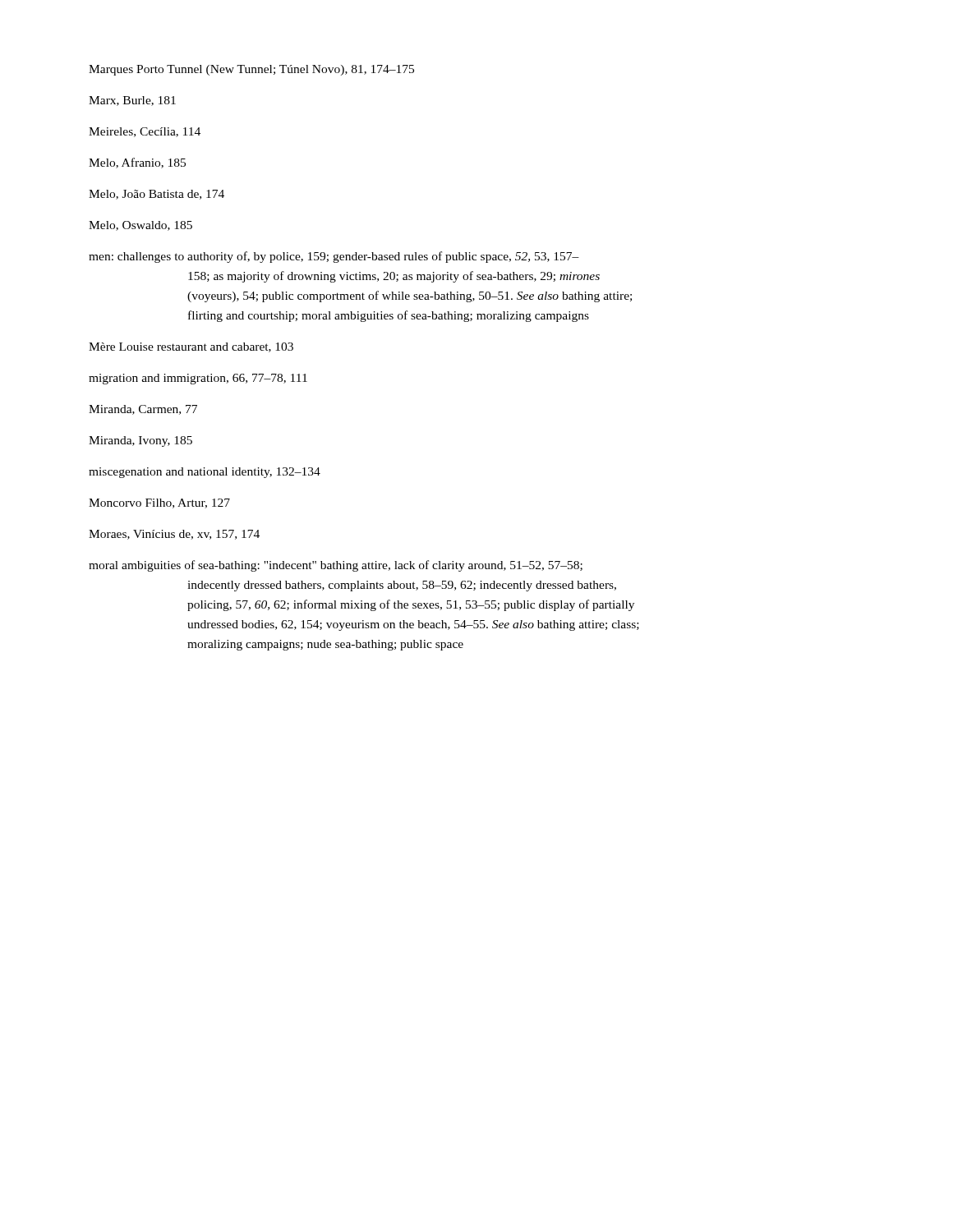Viewport: 953px width, 1232px height.
Task: Click on the list item containing "Moraes, Vinícius de, xv,"
Action: [174, 534]
